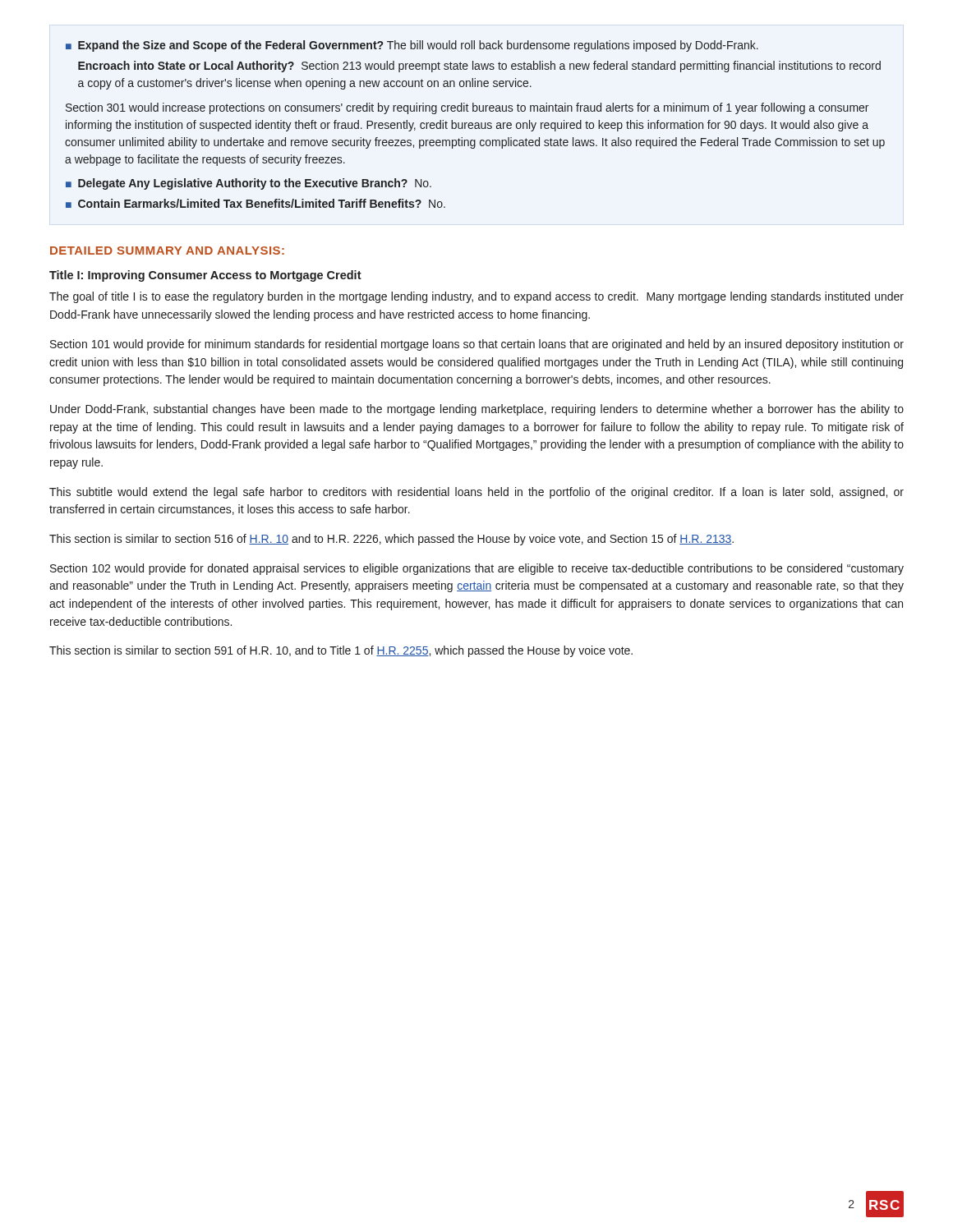953x1232 pixels.
Task: Point to the block beginning "■ Delegate Any Legislative Authority to the"
Action: click(248, 184)
